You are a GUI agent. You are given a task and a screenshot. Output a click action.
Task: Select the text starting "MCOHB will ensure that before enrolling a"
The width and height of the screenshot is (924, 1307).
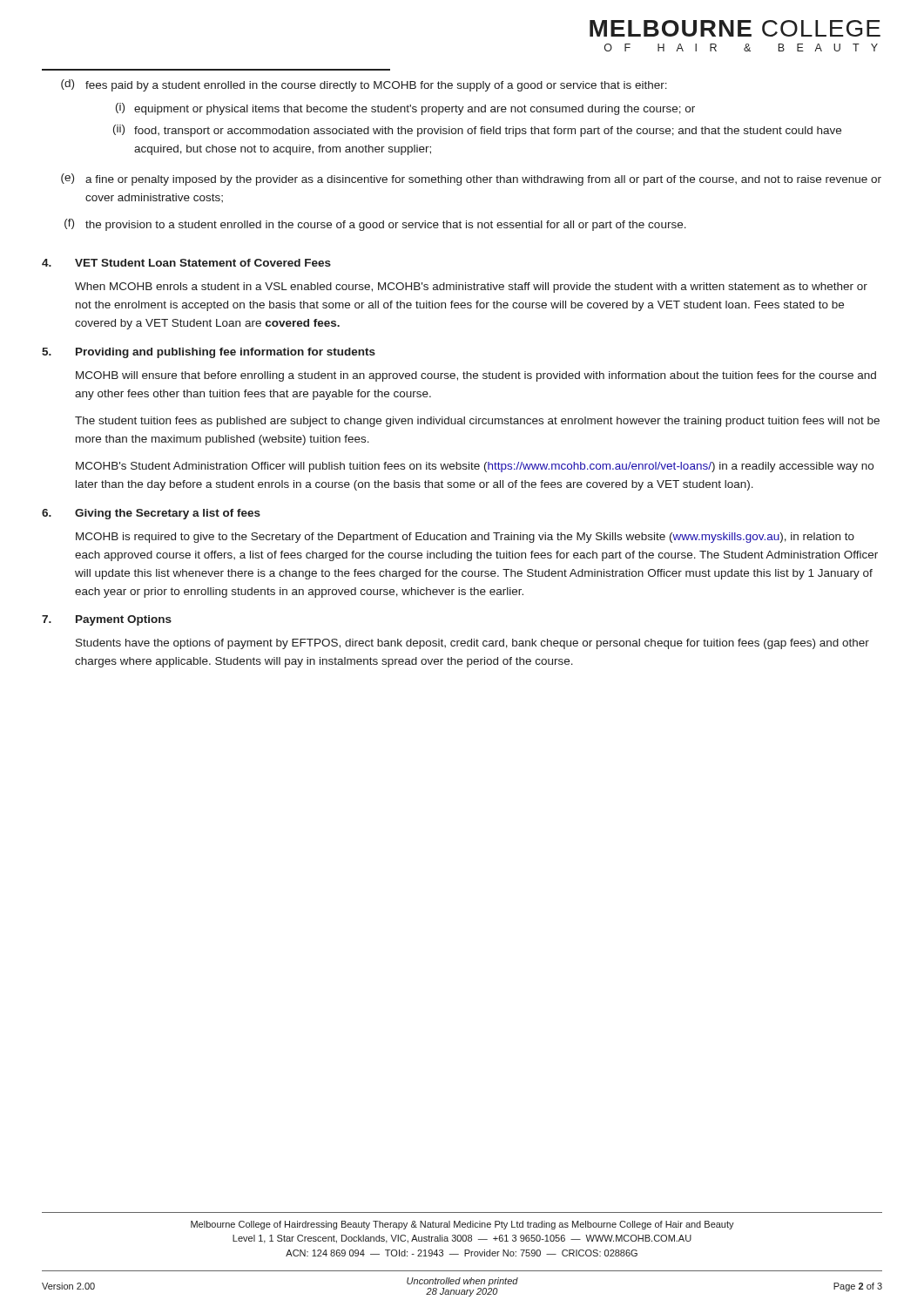click(476, 384)
